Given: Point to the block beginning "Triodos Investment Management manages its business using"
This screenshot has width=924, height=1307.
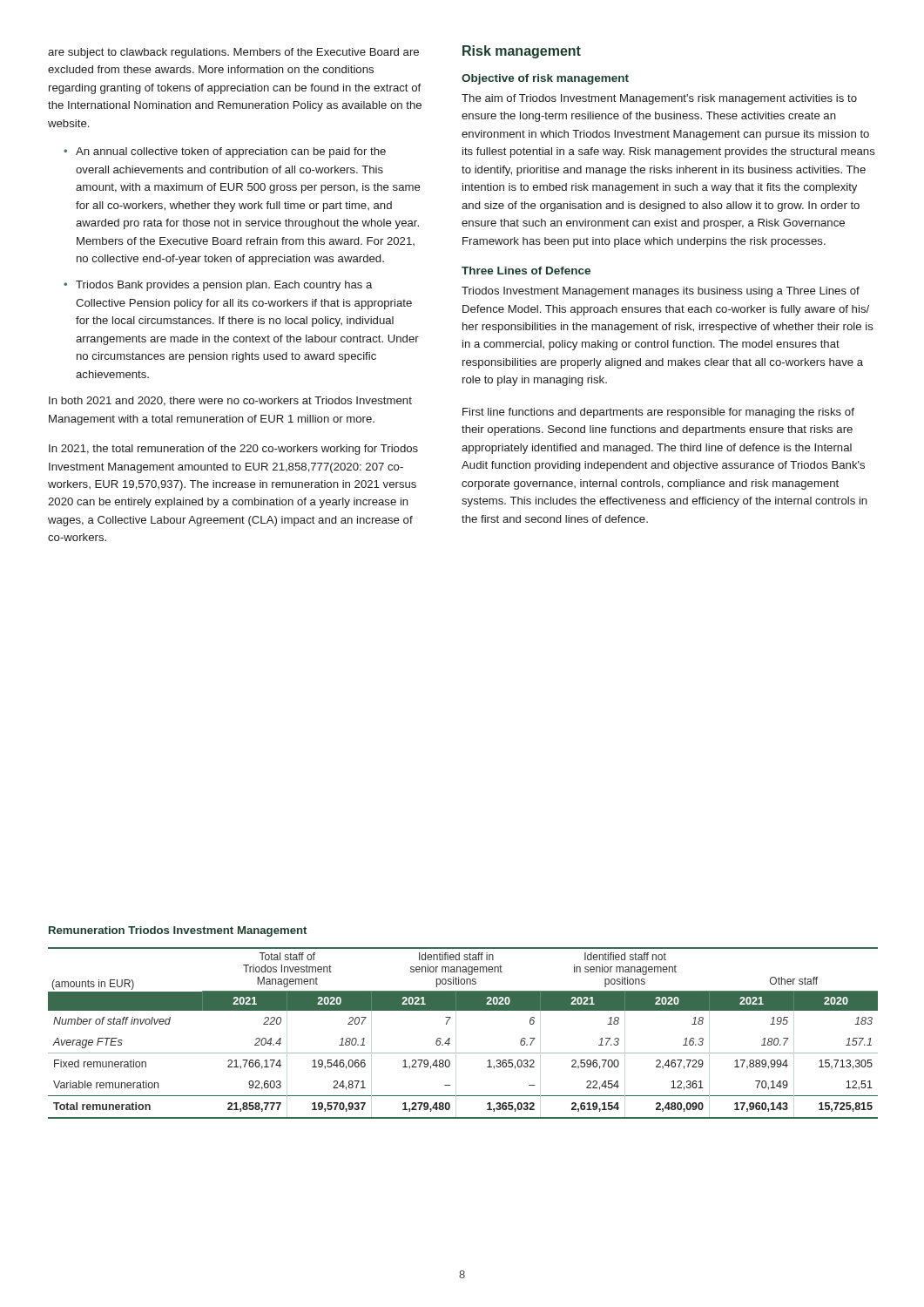Looking at the screenshot, I should click(x=670, y=336).
